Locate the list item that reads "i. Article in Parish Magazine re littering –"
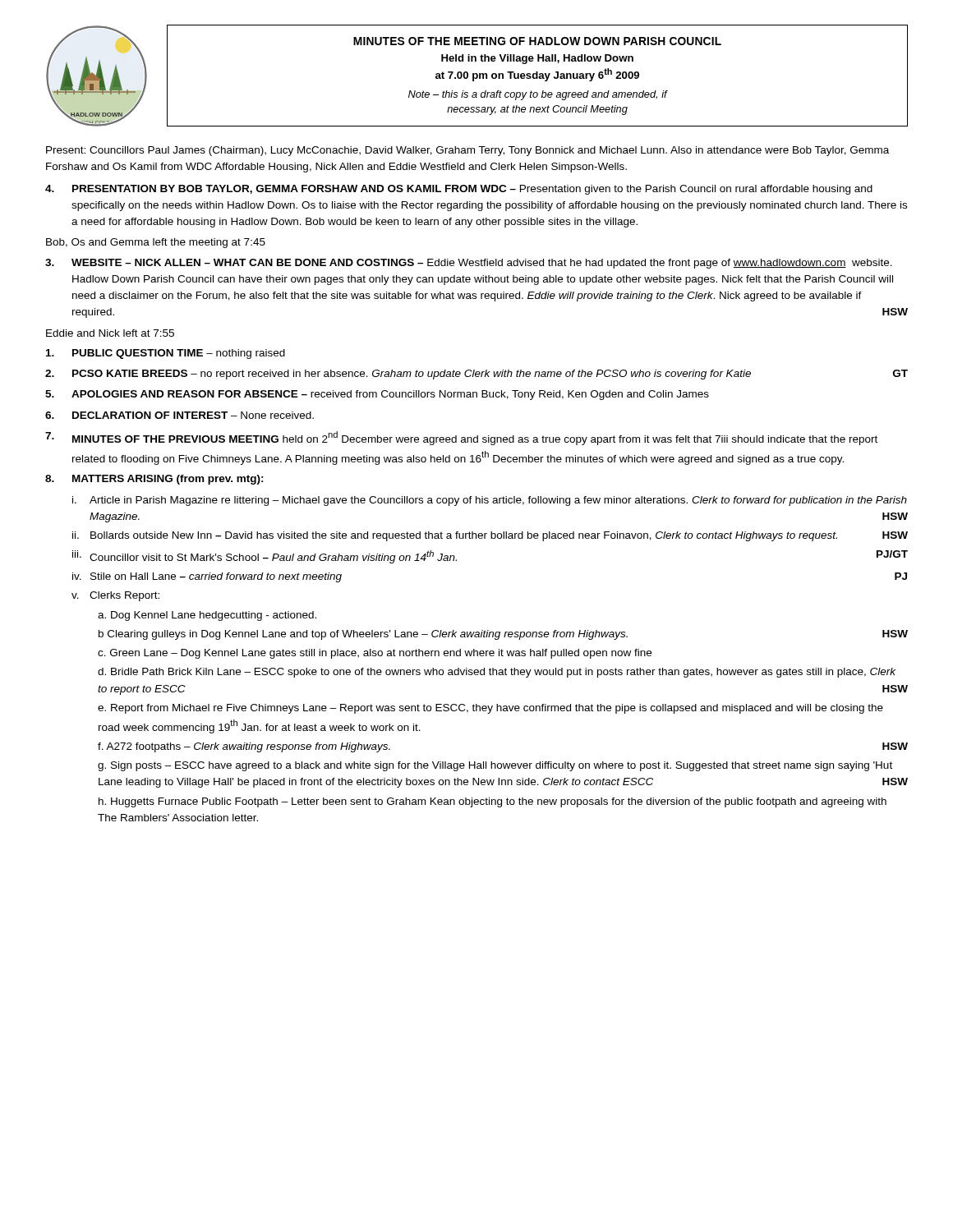This screenshot has width=953, height=1232. pos(490,508)
